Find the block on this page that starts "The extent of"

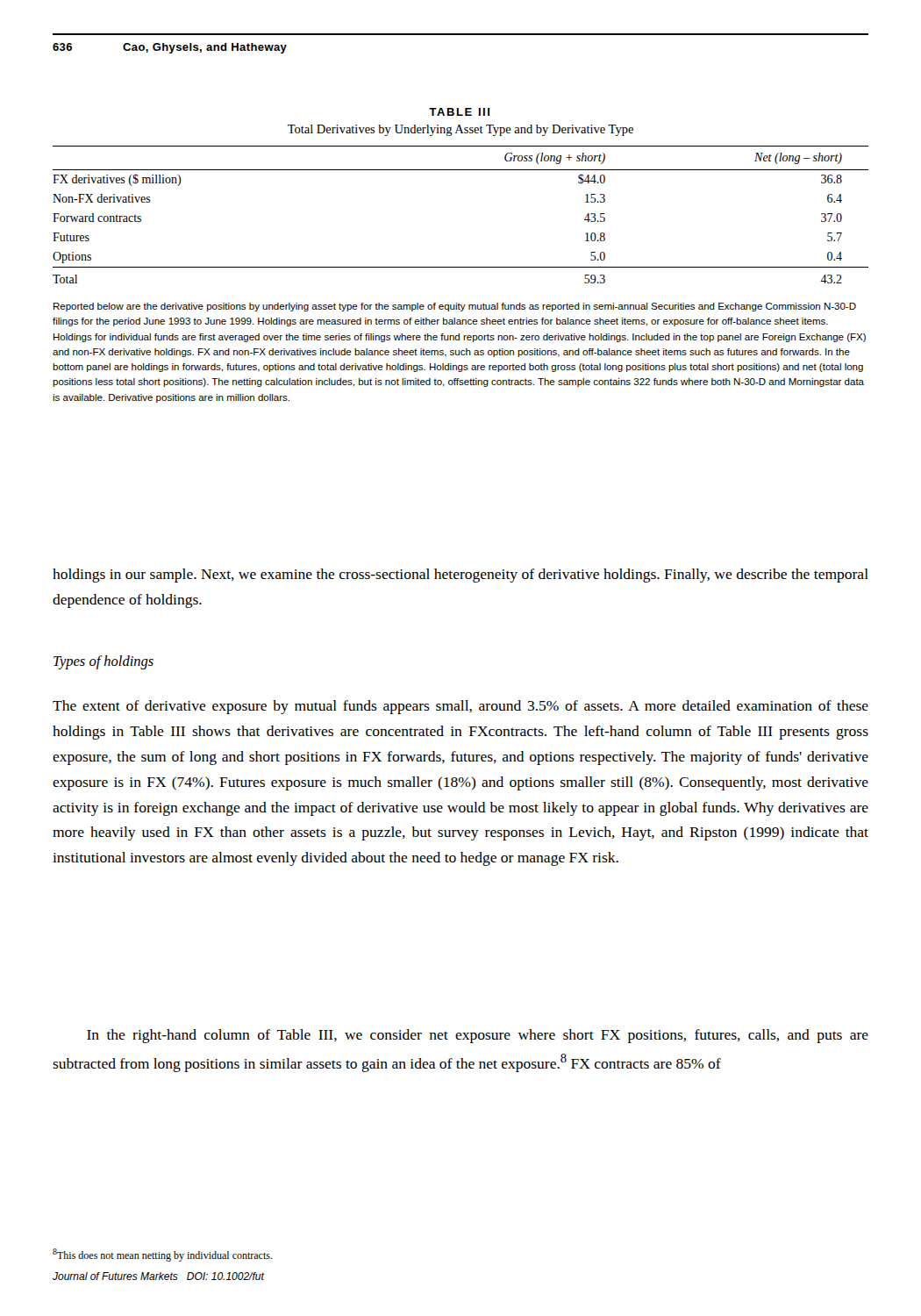[460, 782]
